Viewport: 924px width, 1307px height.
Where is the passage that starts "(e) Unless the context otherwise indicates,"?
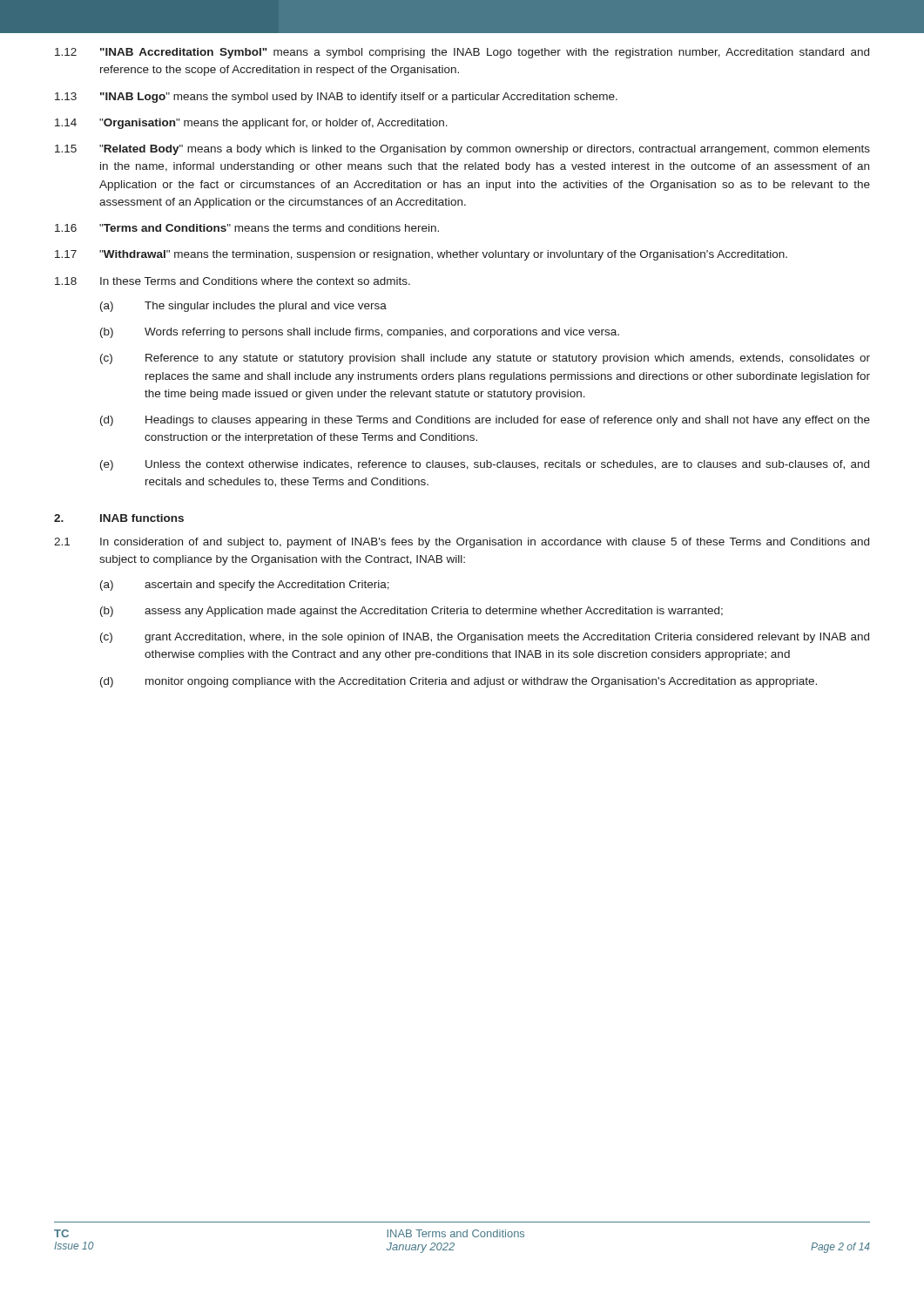pos(485,473)
